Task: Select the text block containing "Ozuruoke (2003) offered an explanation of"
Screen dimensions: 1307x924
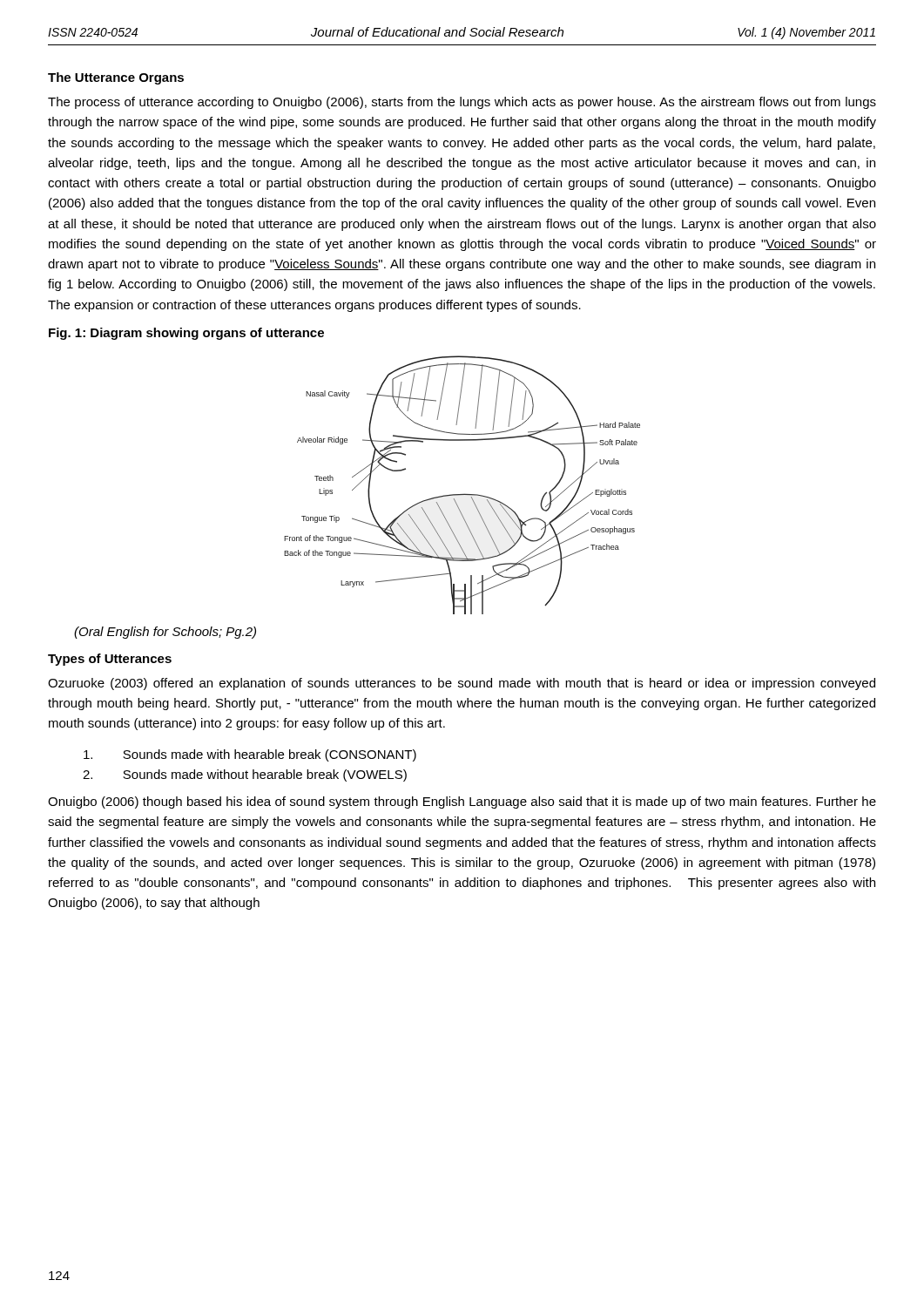Action: click(462, 703)
